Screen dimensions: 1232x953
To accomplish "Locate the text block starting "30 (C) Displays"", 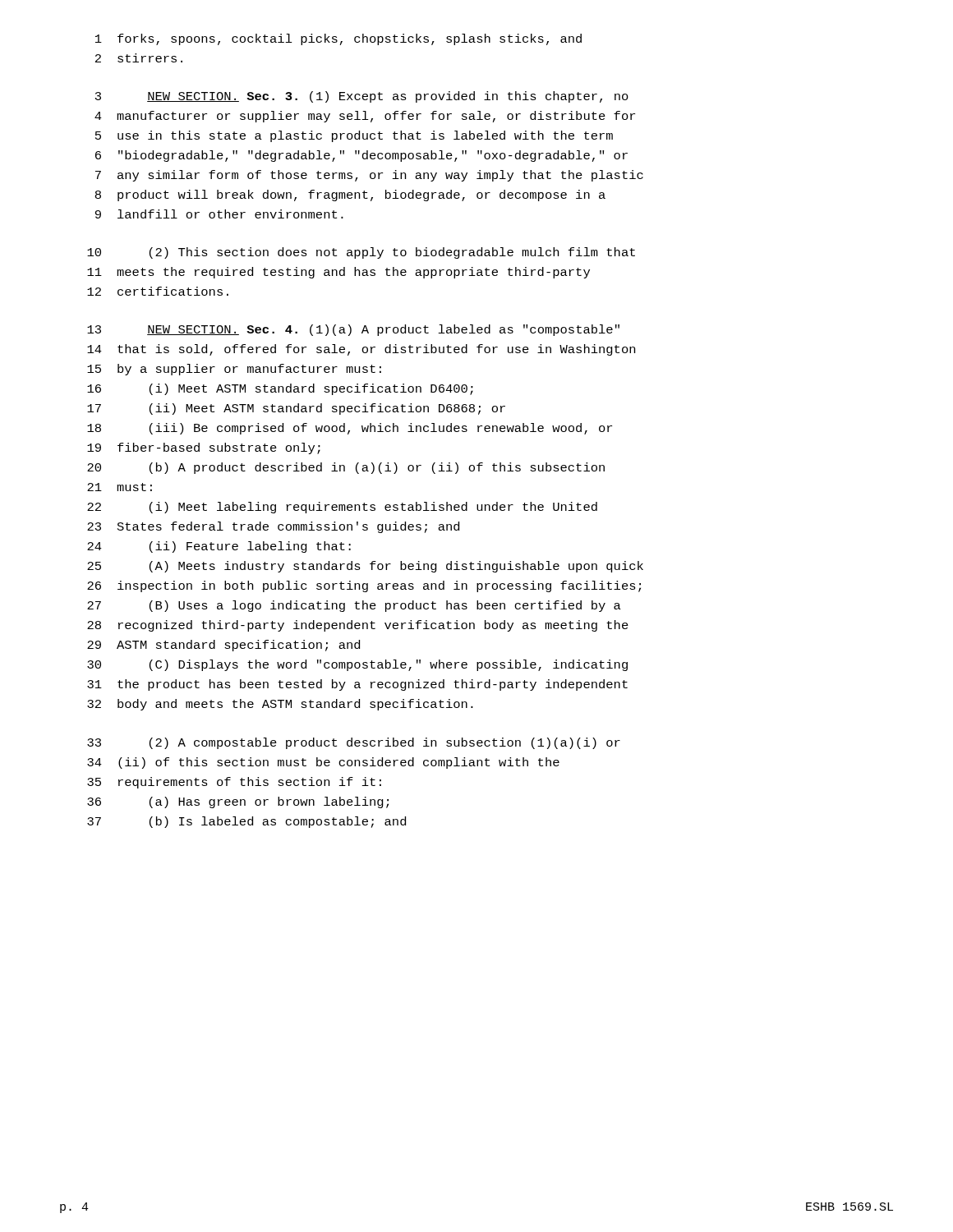I will point(476,666).
